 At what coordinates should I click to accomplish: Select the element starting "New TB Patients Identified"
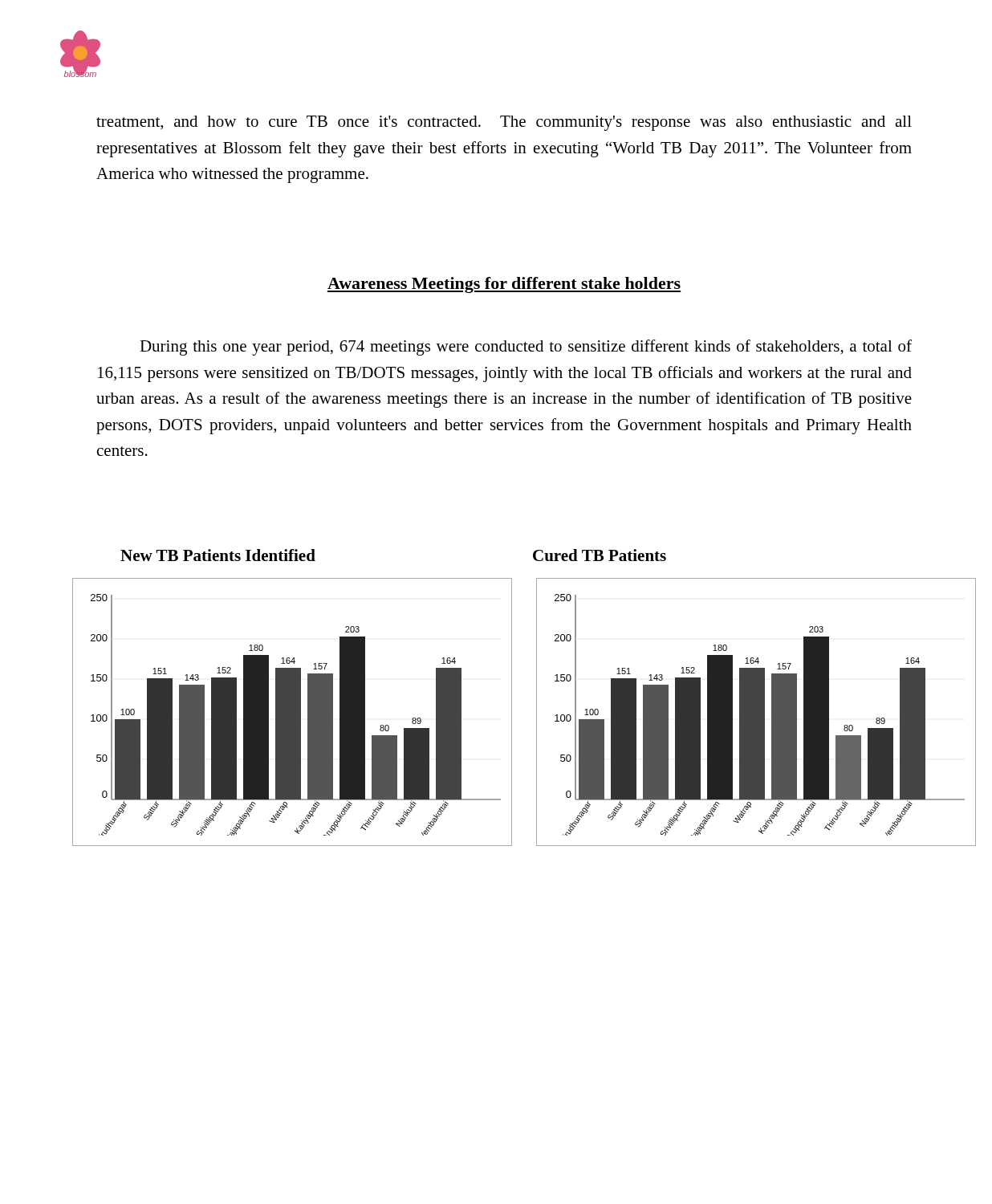tap(218, 555)
